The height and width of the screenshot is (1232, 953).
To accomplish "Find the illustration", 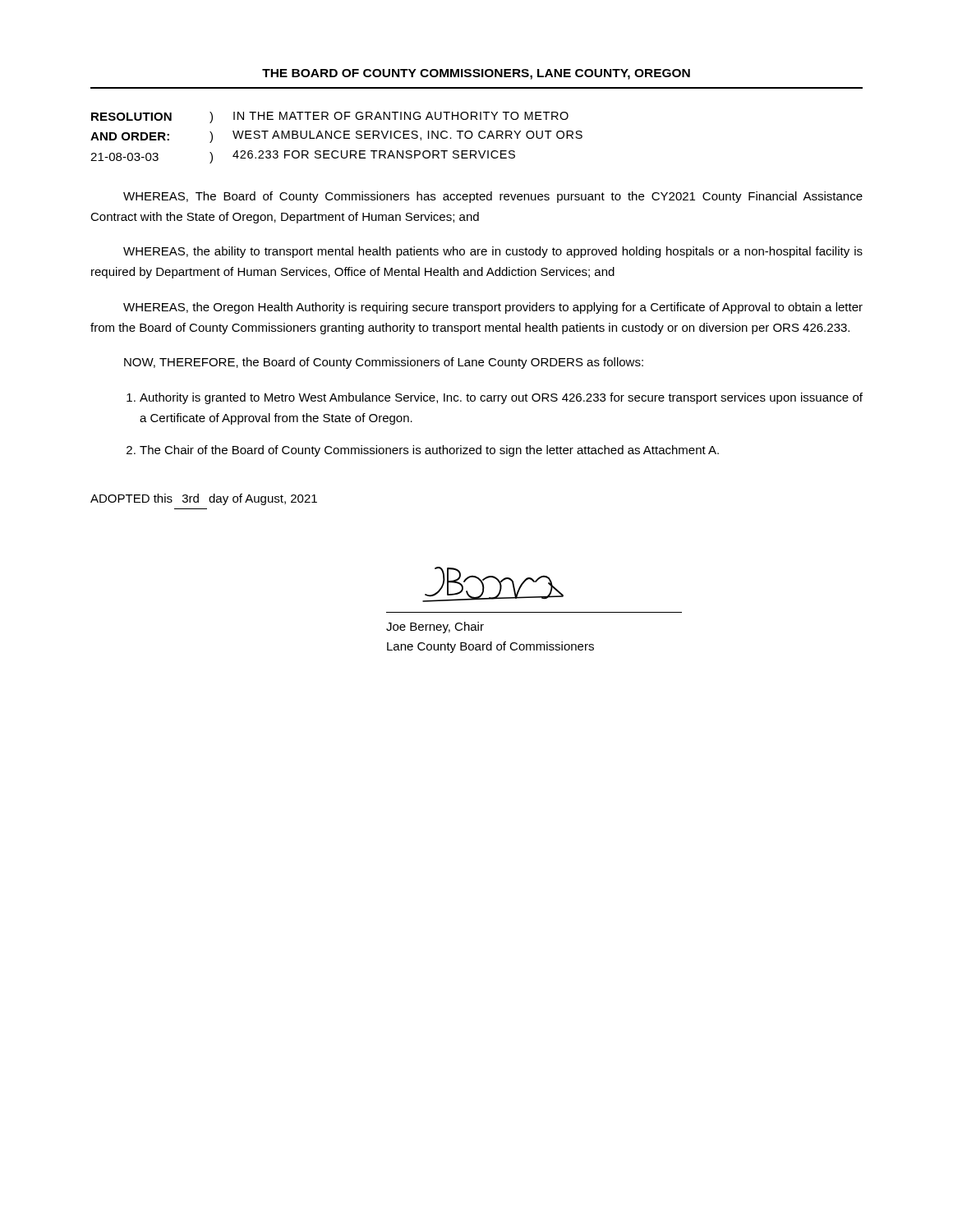I will (x=534, y=581).
